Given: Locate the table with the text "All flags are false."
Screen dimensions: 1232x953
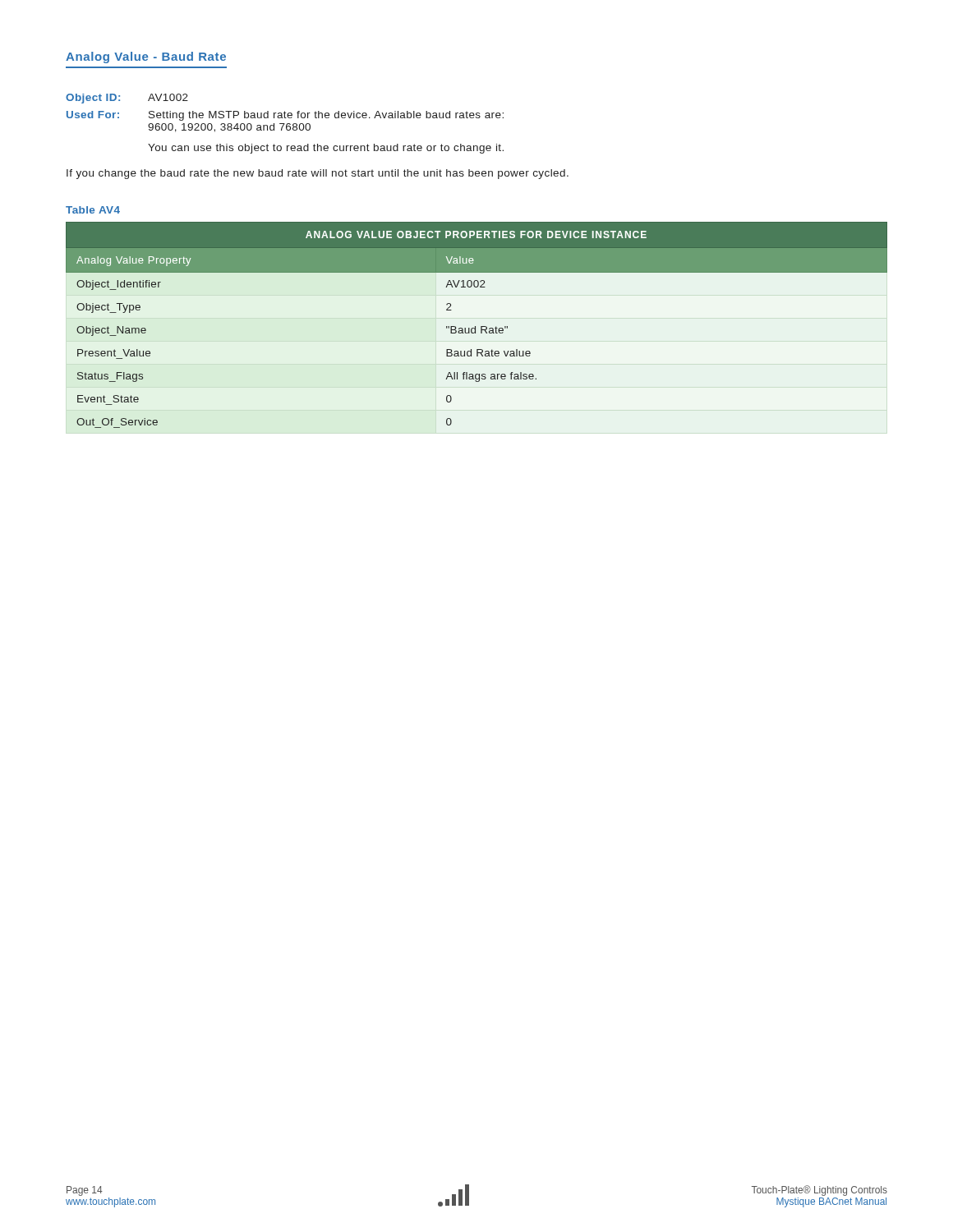Looking at the screenshot, I should pyautogui.click(x=476, y=328).
